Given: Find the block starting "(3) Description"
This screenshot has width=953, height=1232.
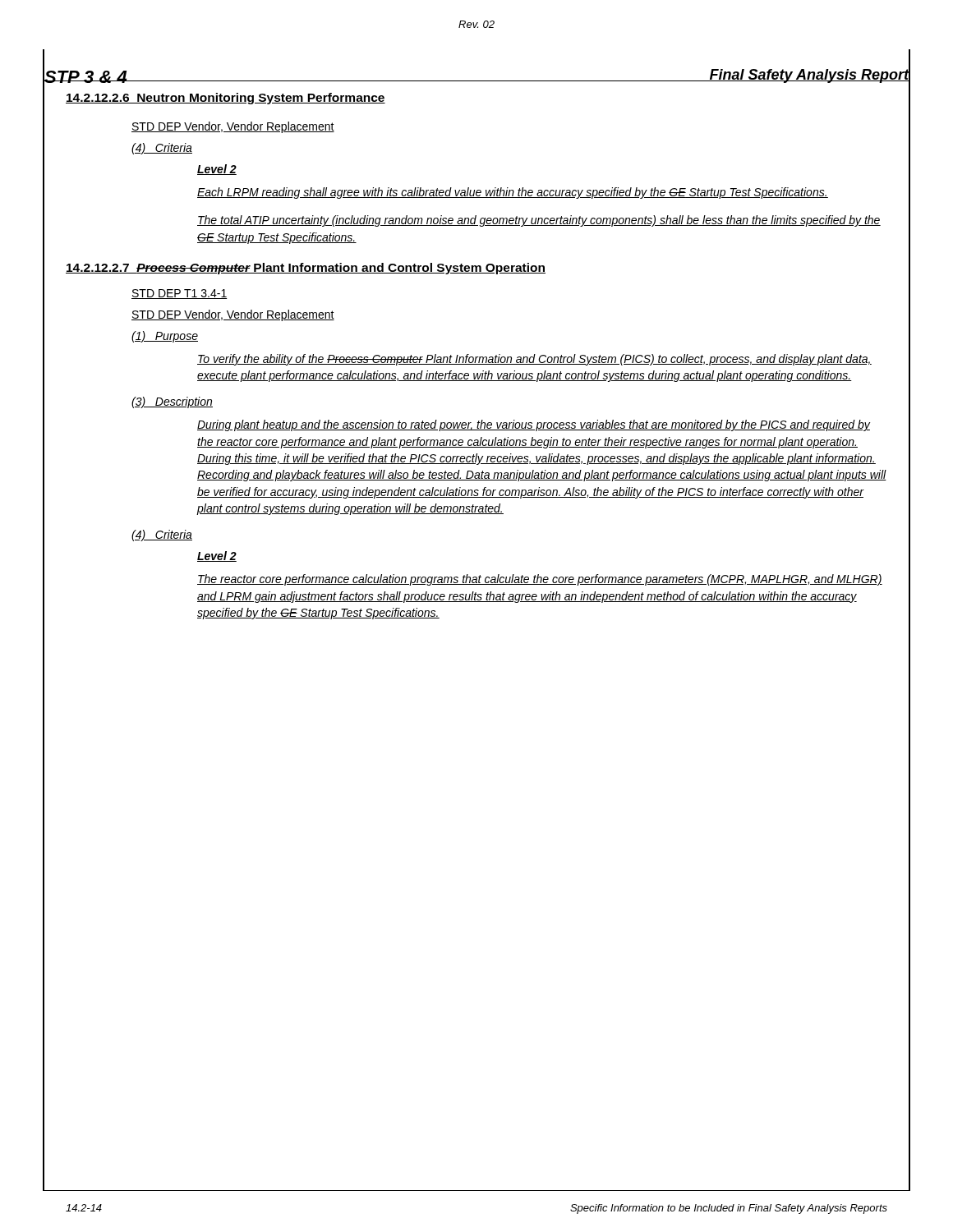Looking at the screenshot, I should [x=172, y=402].
